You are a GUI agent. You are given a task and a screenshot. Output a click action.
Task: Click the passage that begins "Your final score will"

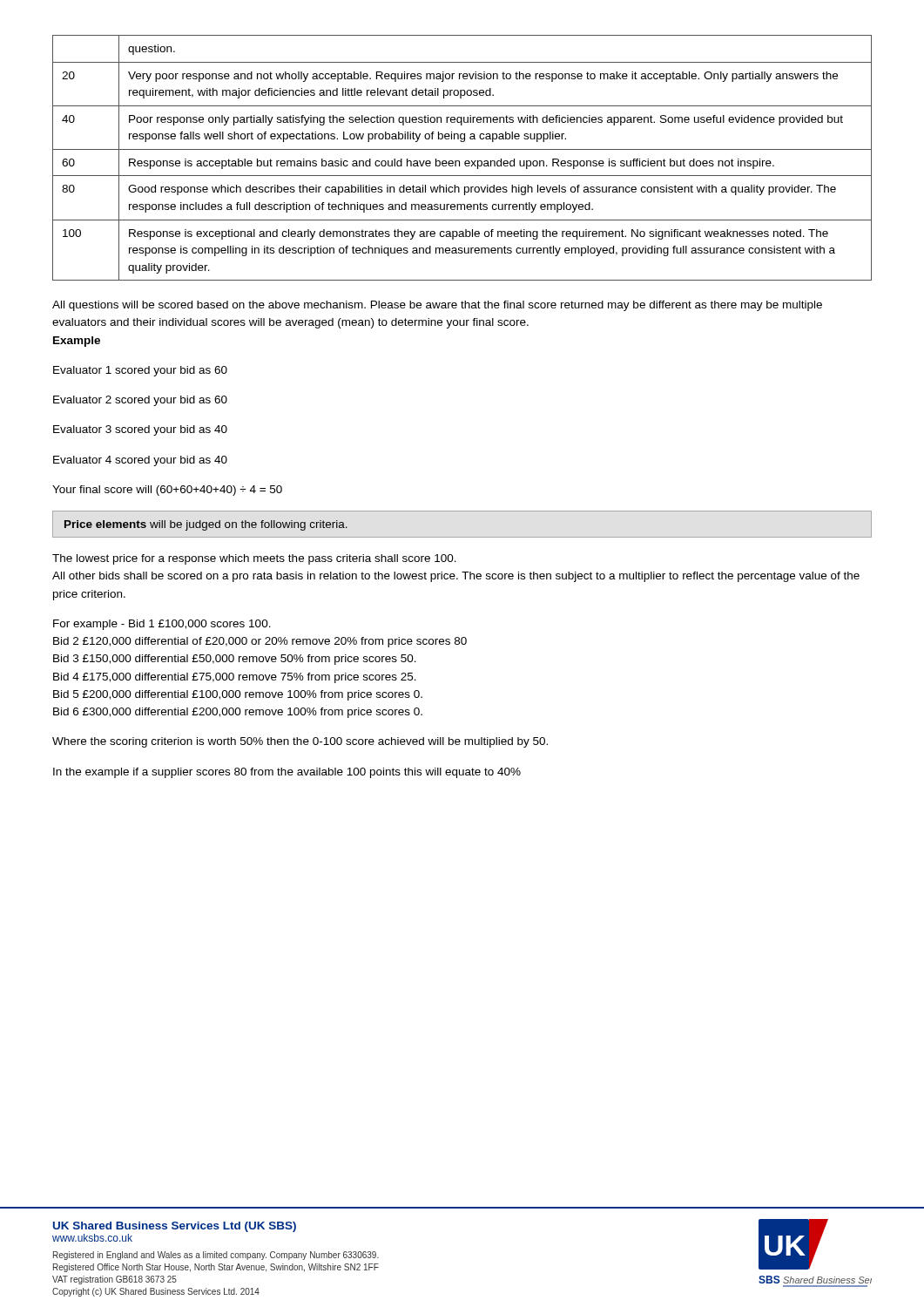click(x=167, y=489)
